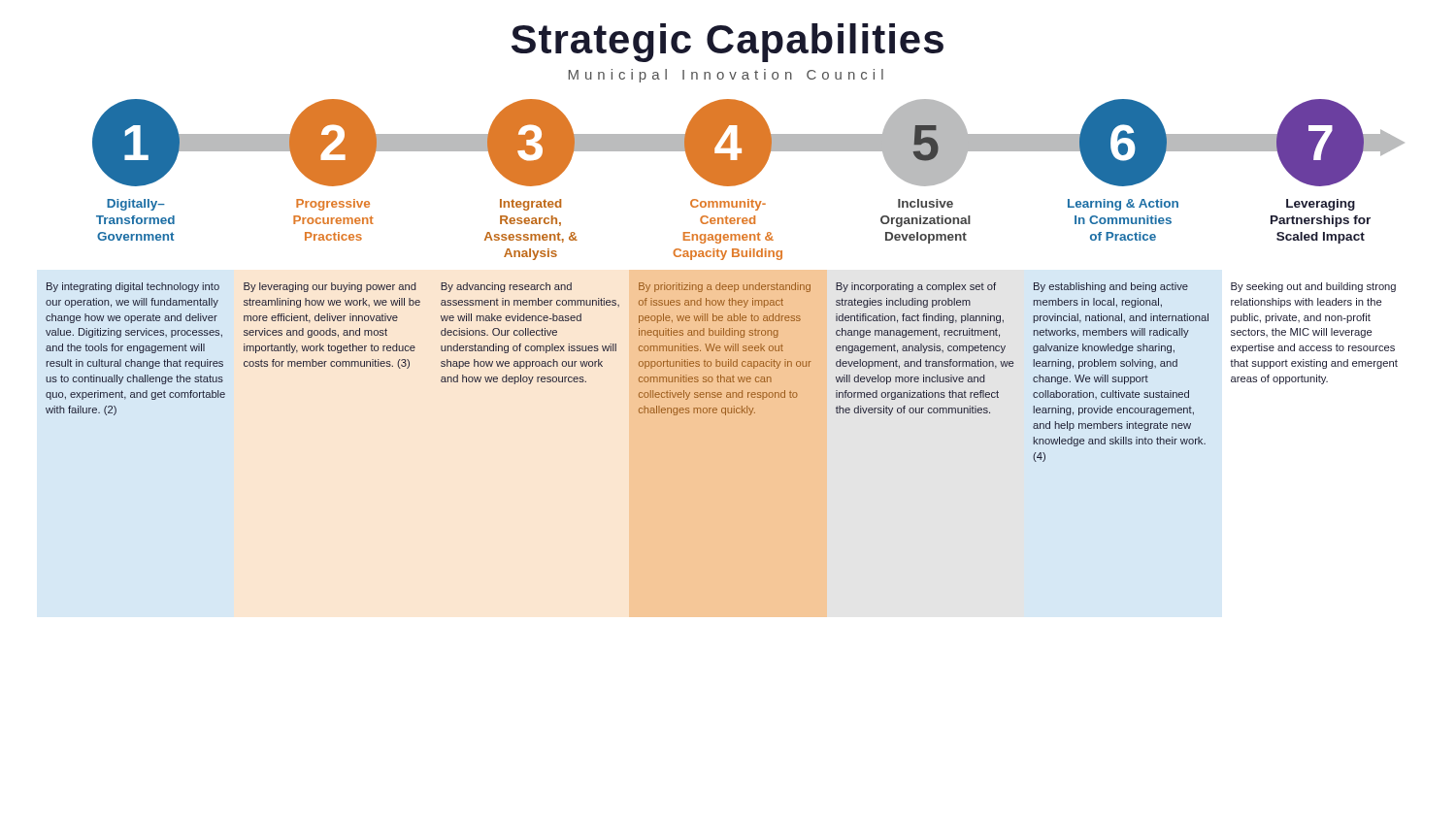Click on the section header with the text "Learning & ActionIn Communitiesof"

[1123, 220]
